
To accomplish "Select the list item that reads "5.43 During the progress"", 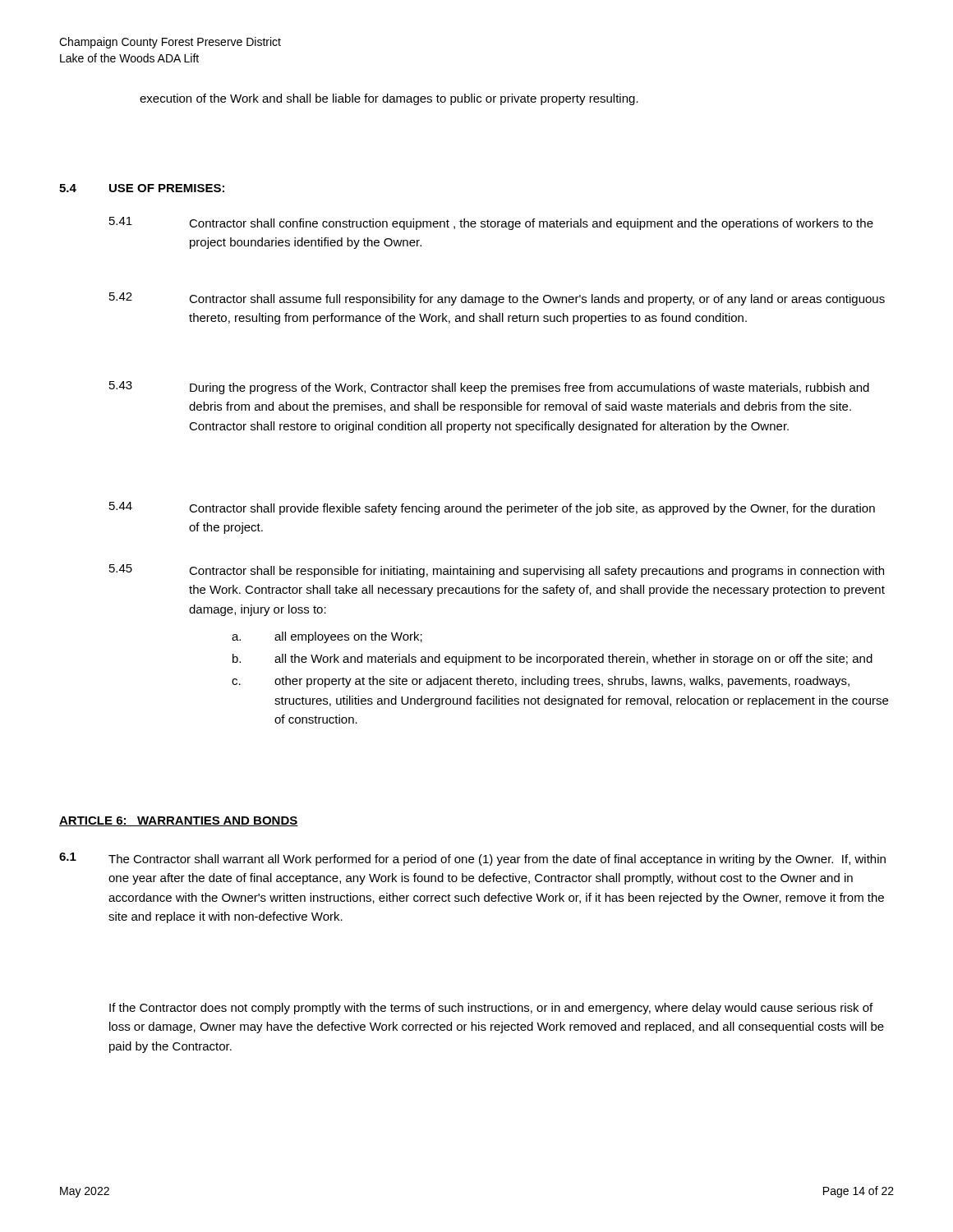I will (x=474, y=406).
